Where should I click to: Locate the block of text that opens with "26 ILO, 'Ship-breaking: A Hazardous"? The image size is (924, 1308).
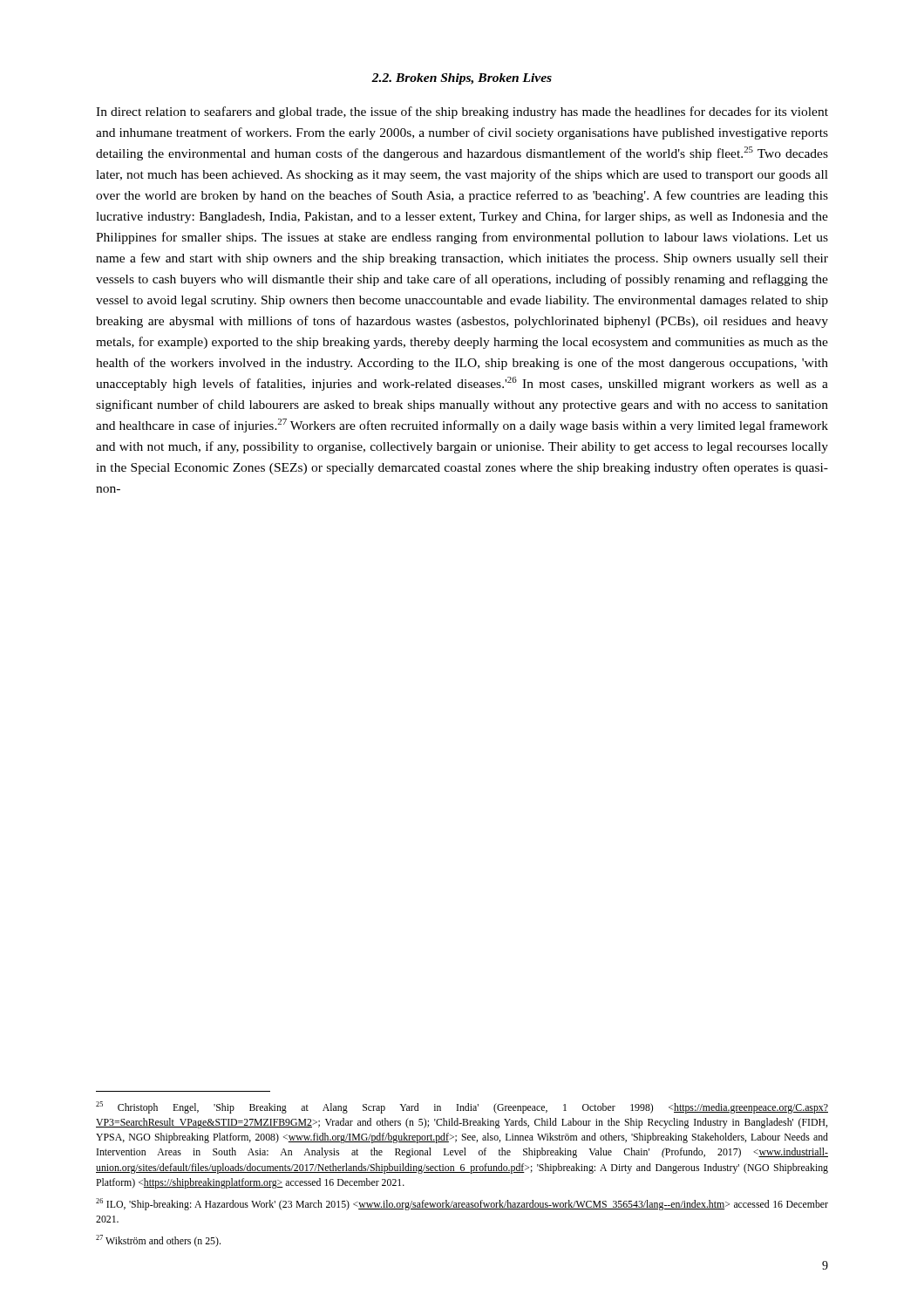[462, 1211]
